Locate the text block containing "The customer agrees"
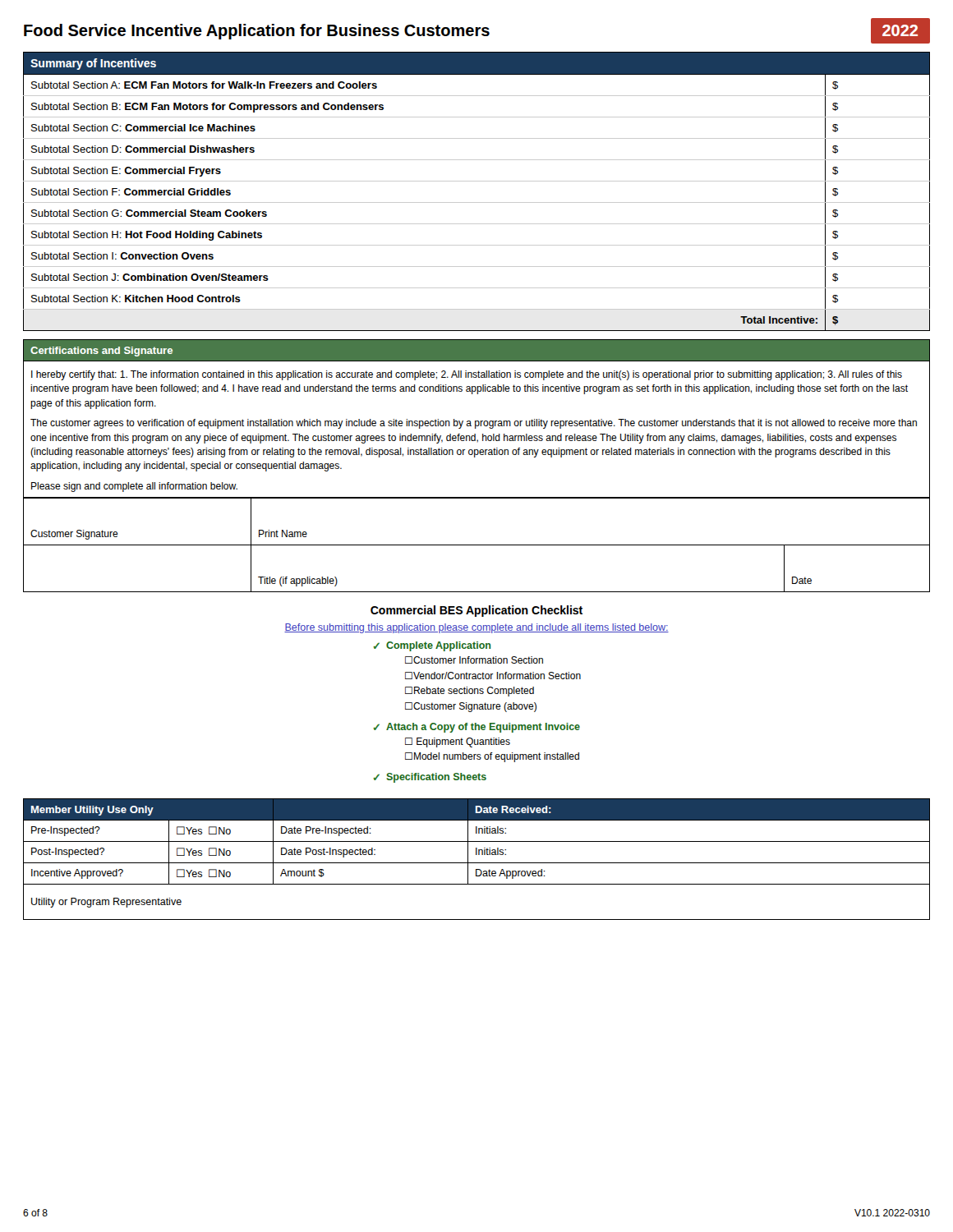Viewport: 953px width, 1232px height. [474, 445]
